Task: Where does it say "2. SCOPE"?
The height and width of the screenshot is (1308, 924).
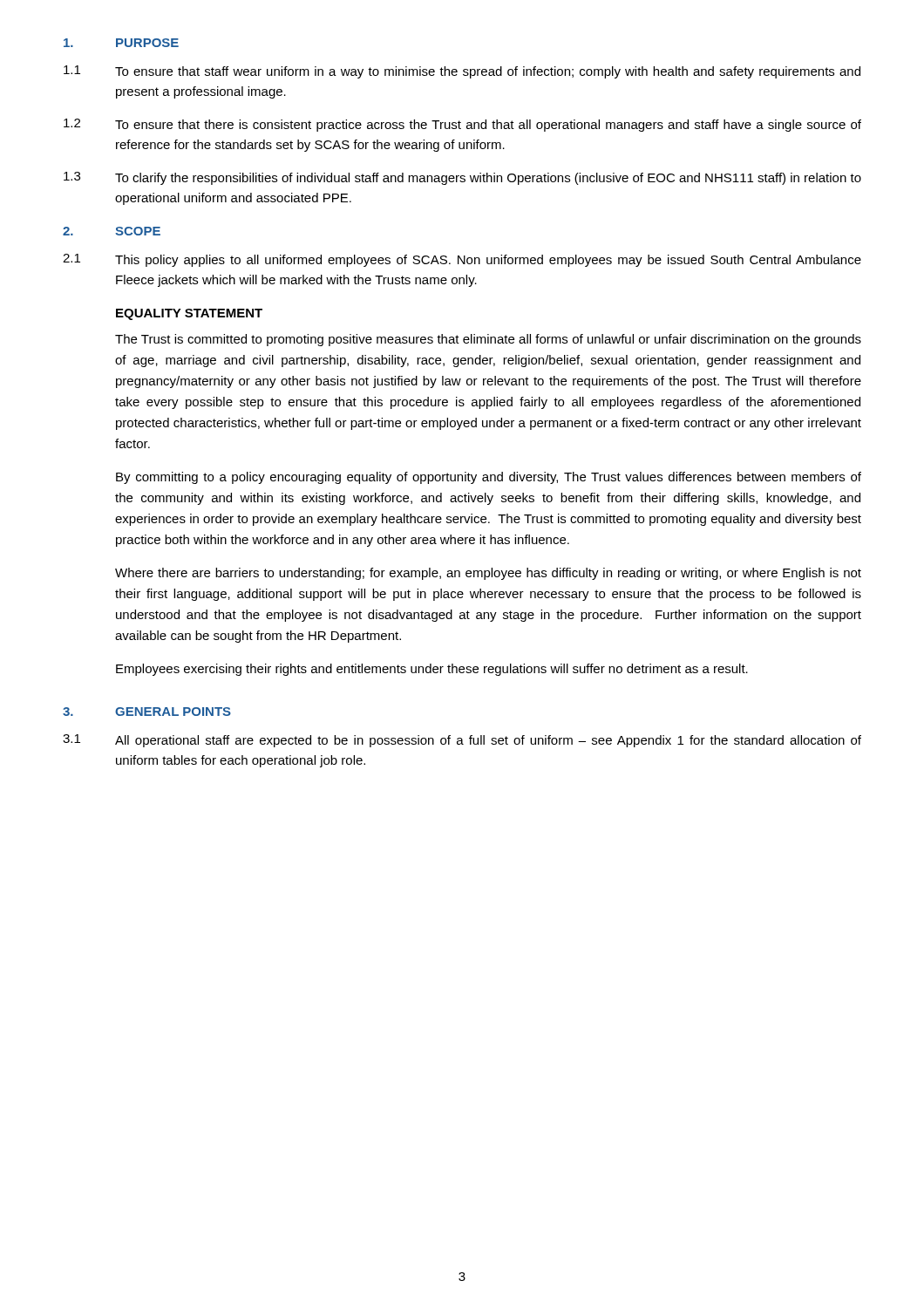Action: pyautogui.click(x=112, y=231)
